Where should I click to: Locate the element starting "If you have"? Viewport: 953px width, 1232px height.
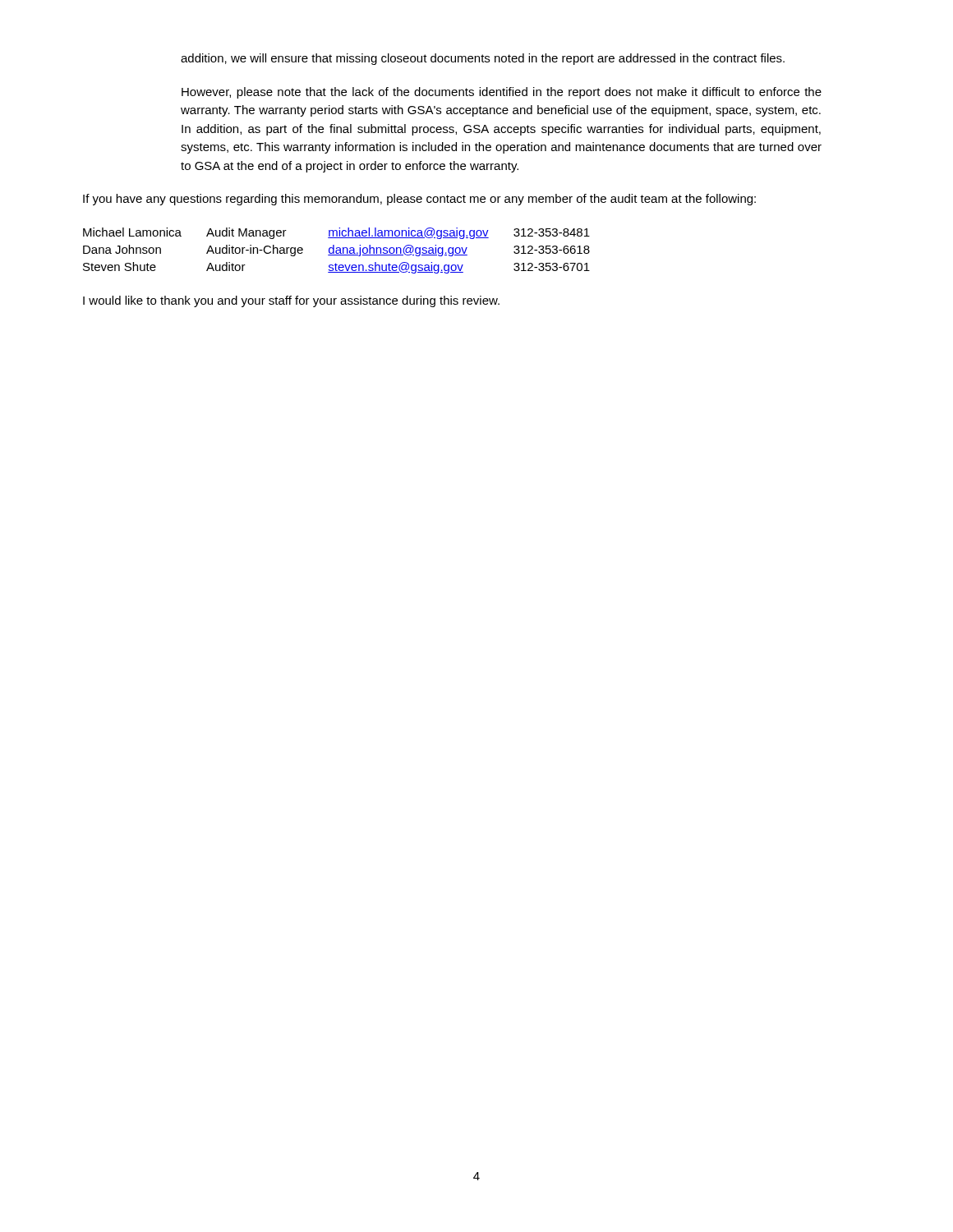coord(420,198)
